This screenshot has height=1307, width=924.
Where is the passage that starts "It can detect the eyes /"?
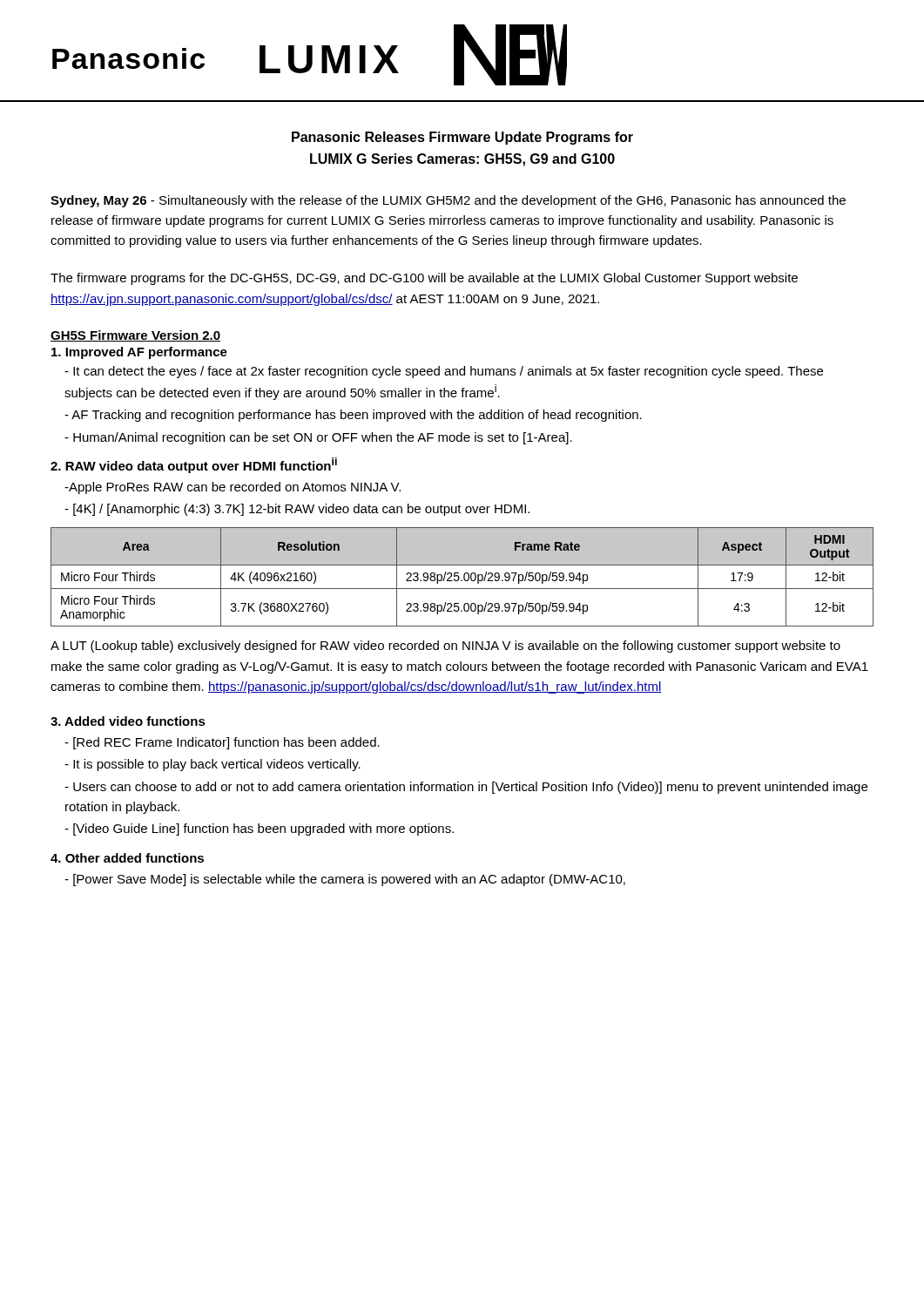(444, 382)
